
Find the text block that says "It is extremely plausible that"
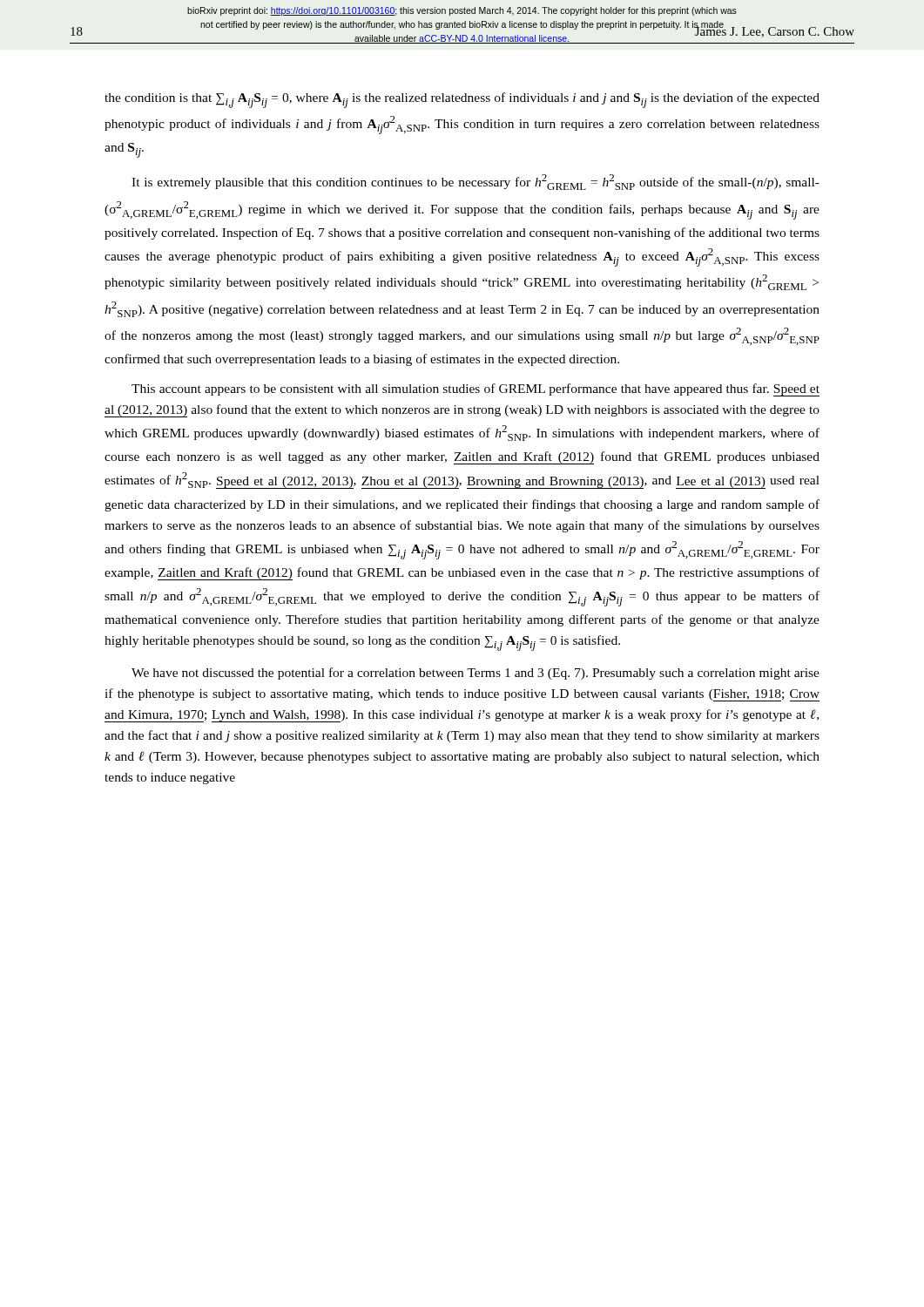click(462, 270)
